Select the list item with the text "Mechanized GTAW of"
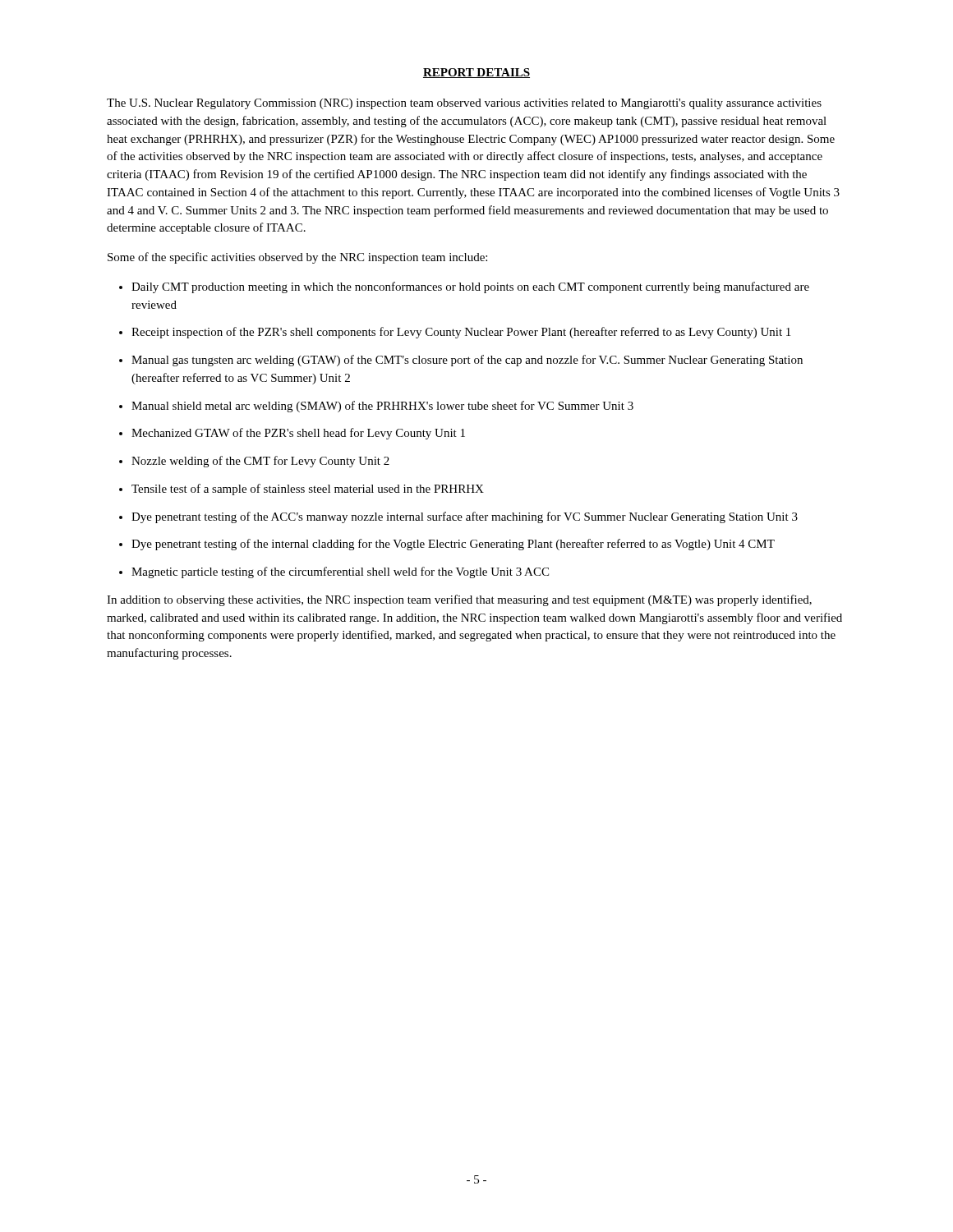 click(299, 433)
